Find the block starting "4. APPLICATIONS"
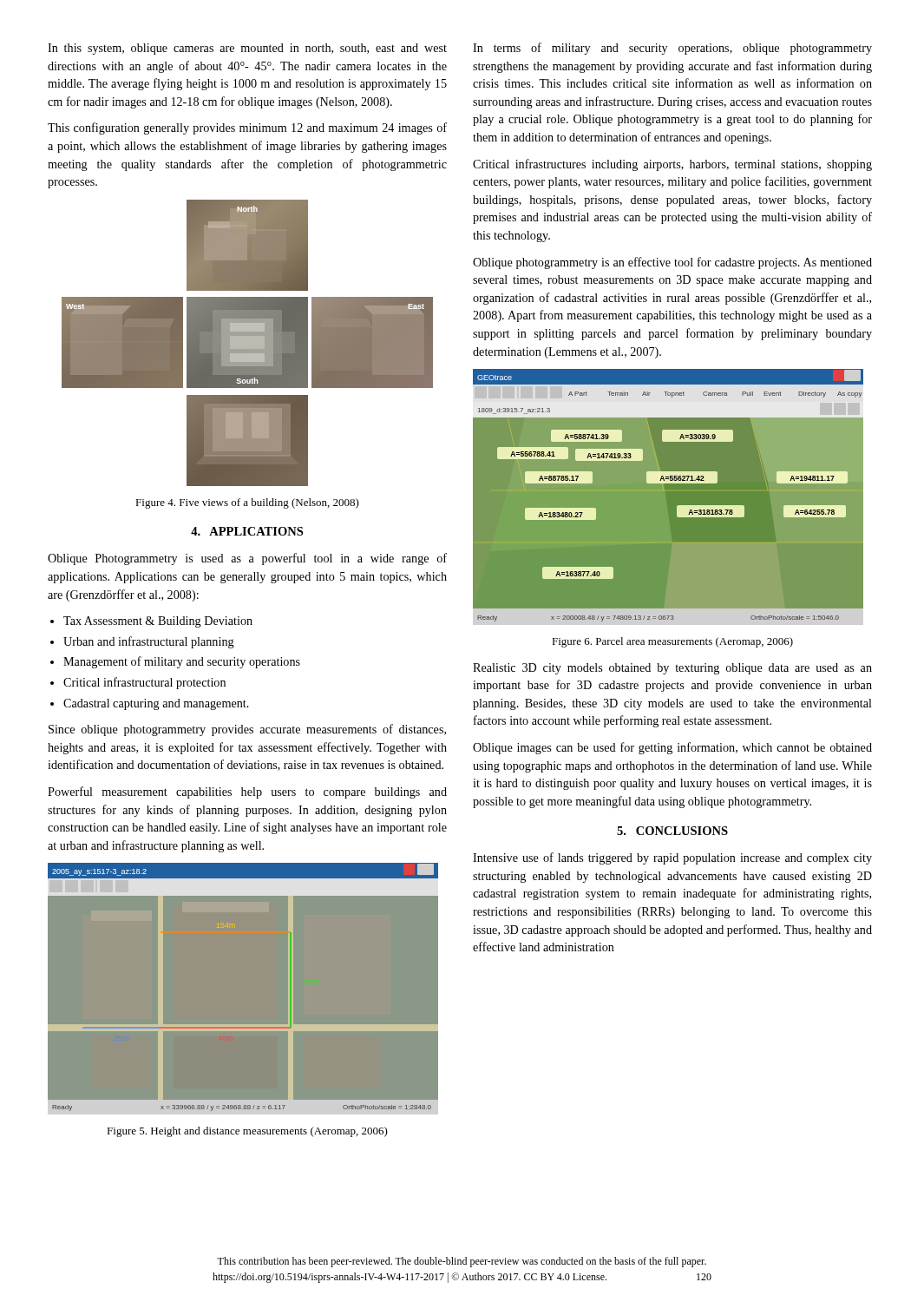This screenshot has height=1302, width=924. pyautogui.click(x=247, y=532)
